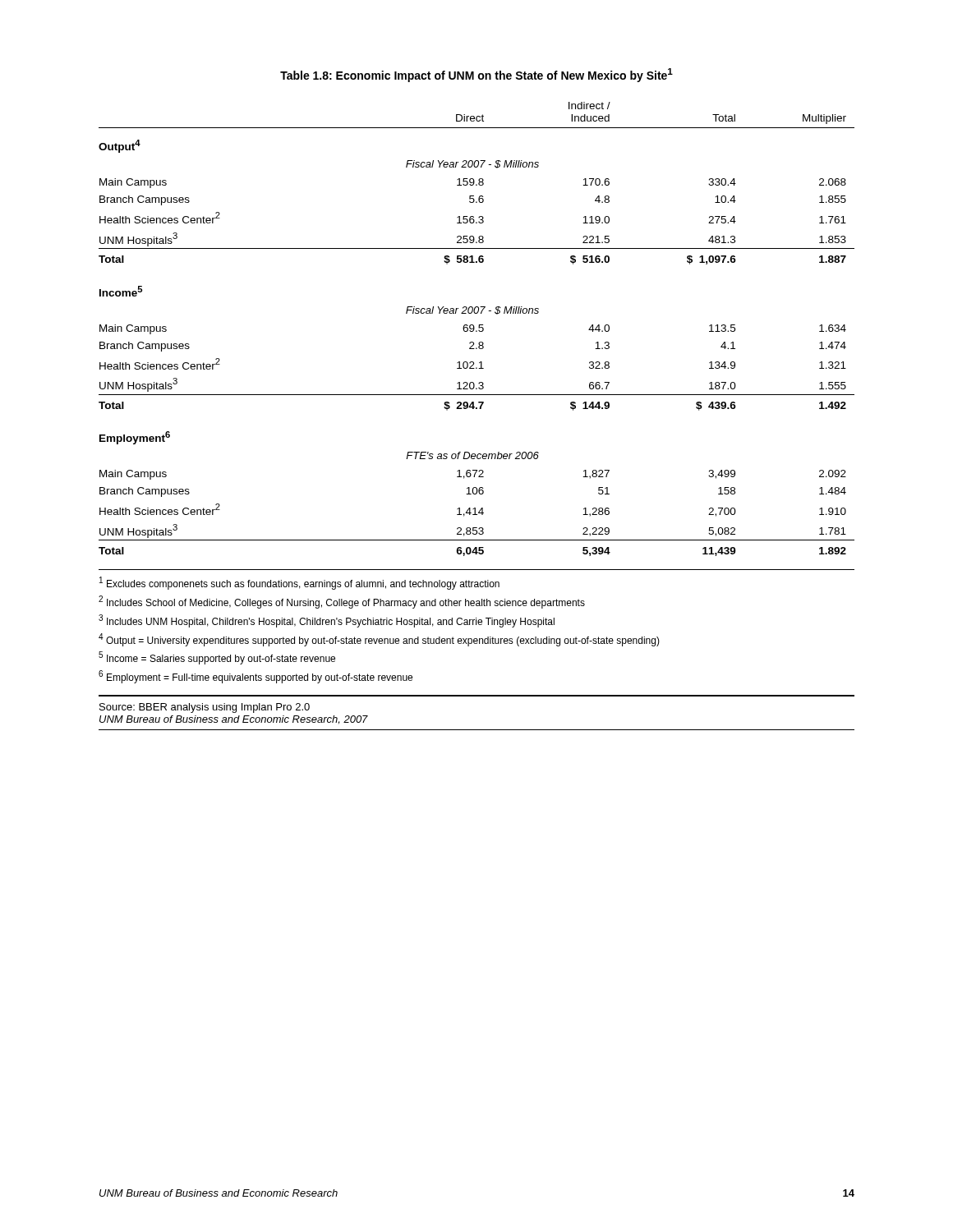Image resolution: width=953 pixels, height=1232 pixels.
Task: Find the table that mentions "UNM Hospitals 3"
Action: [476, 328]
